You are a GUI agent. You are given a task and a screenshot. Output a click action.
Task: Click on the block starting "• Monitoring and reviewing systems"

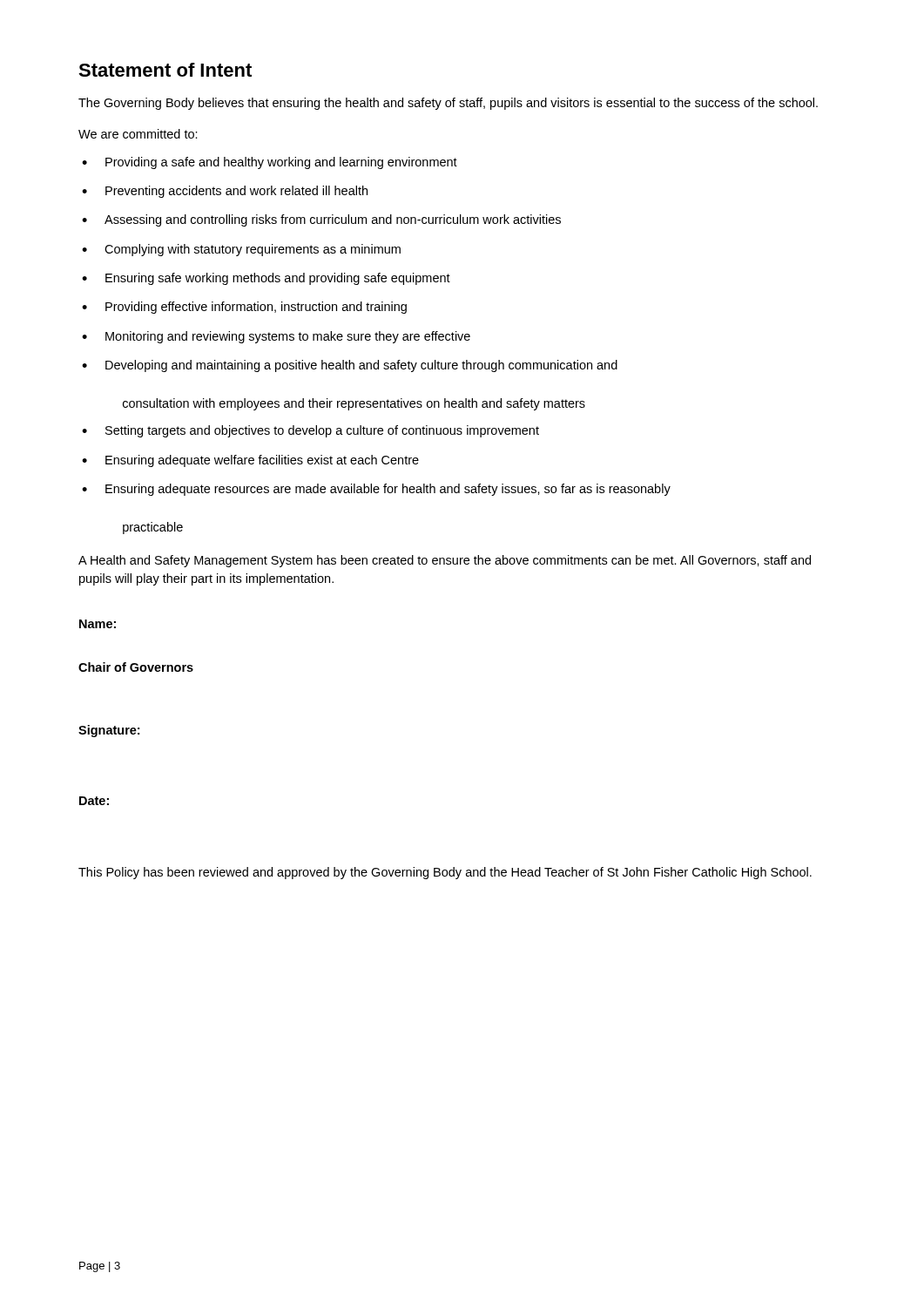(x=462, y=338)
